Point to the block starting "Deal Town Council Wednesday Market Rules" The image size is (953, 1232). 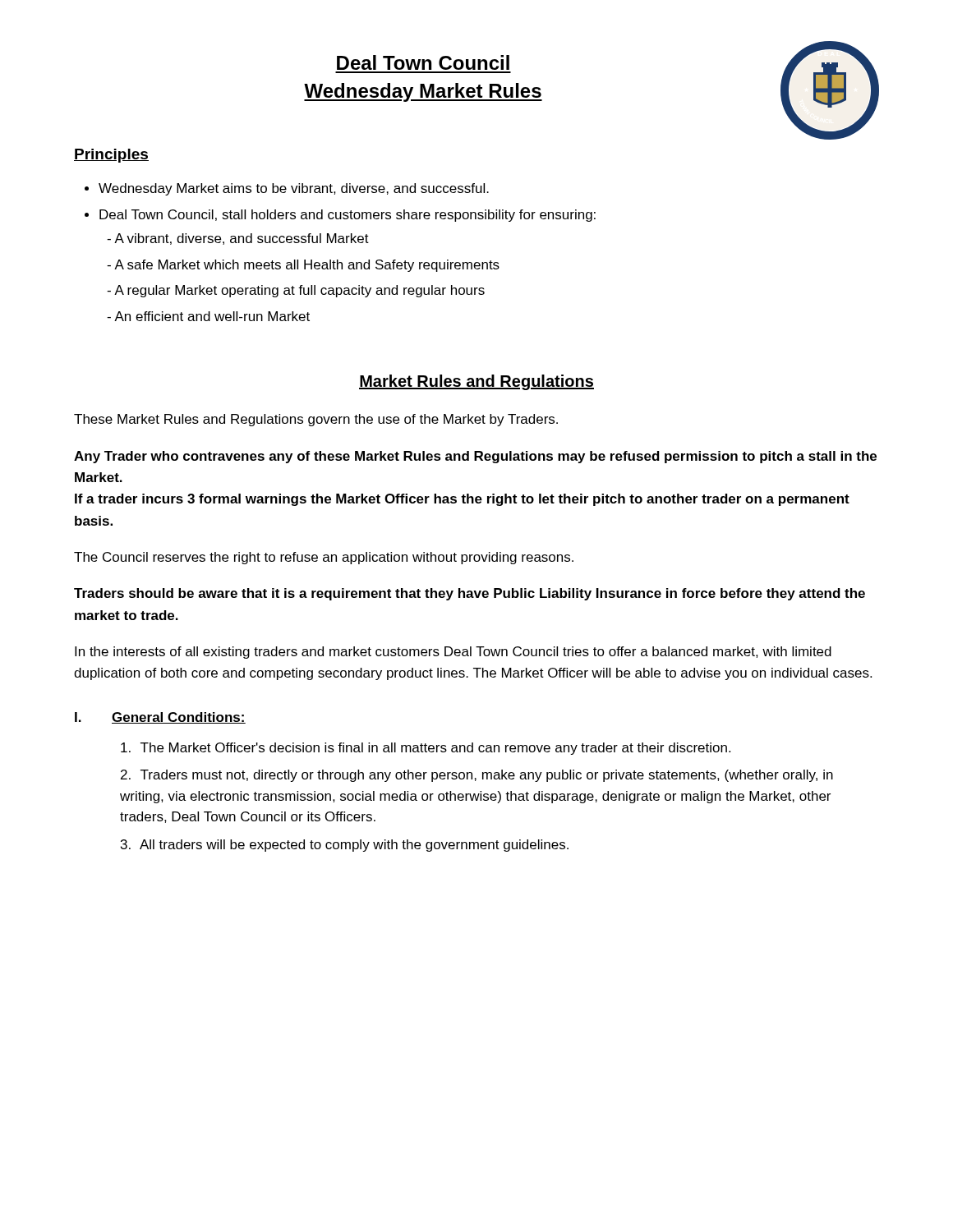coord(423,77)
